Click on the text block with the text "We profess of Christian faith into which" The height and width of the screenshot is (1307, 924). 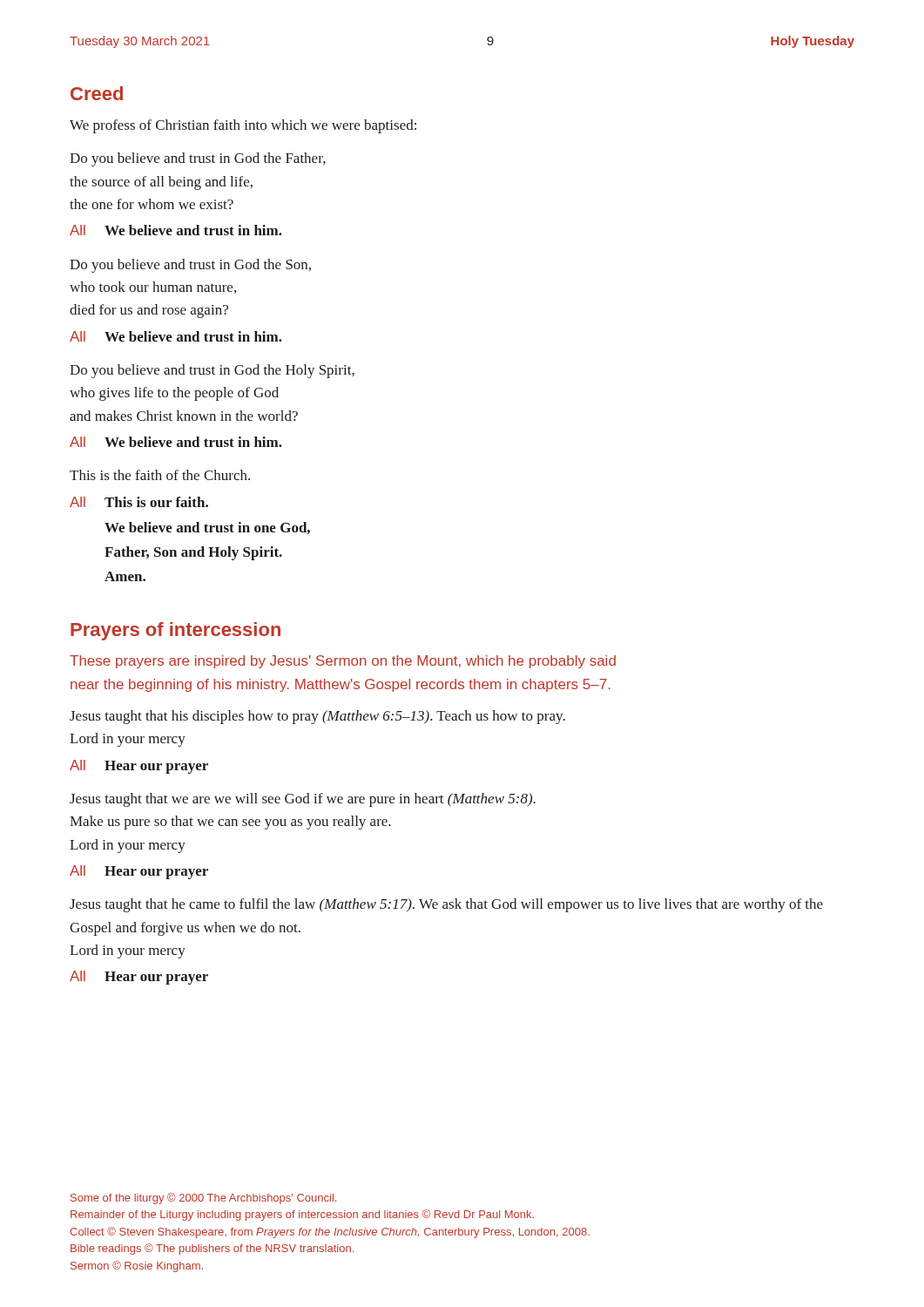(x=244, y=125)
